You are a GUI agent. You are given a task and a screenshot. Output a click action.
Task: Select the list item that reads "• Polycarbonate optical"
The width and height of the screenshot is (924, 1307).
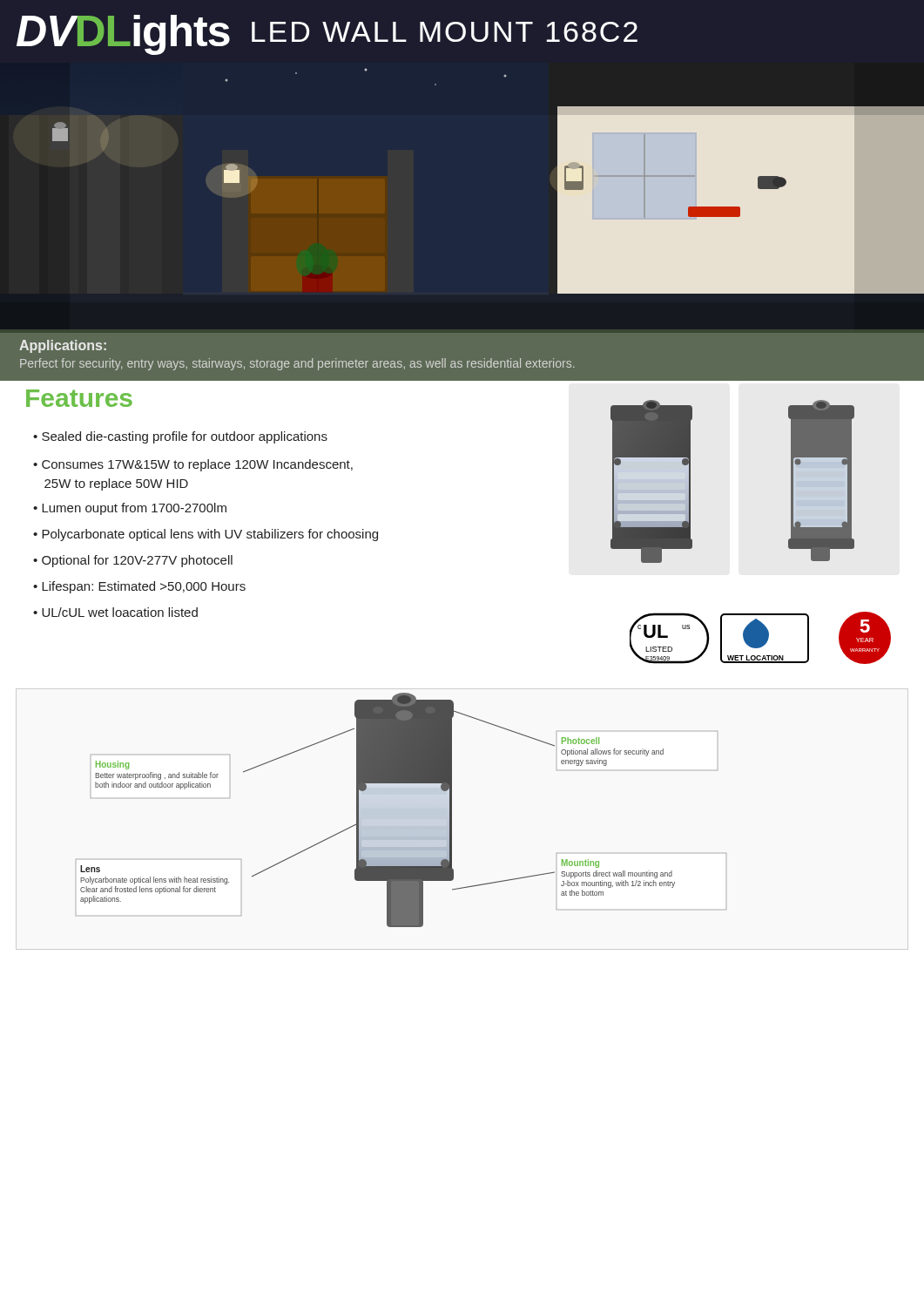[206, 534]
